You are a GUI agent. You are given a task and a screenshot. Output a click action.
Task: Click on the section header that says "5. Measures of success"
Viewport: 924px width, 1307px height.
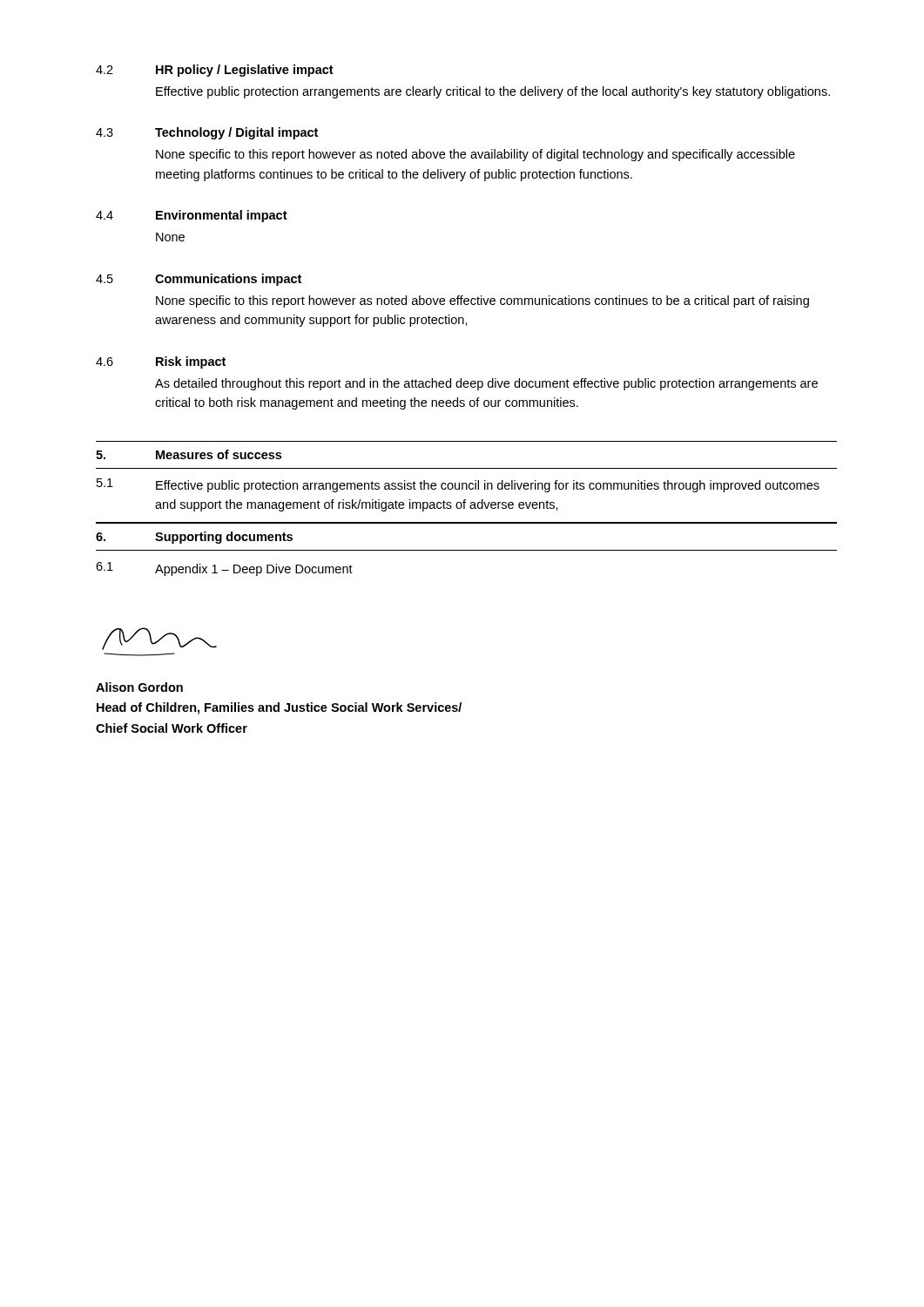tap(189, 455)
